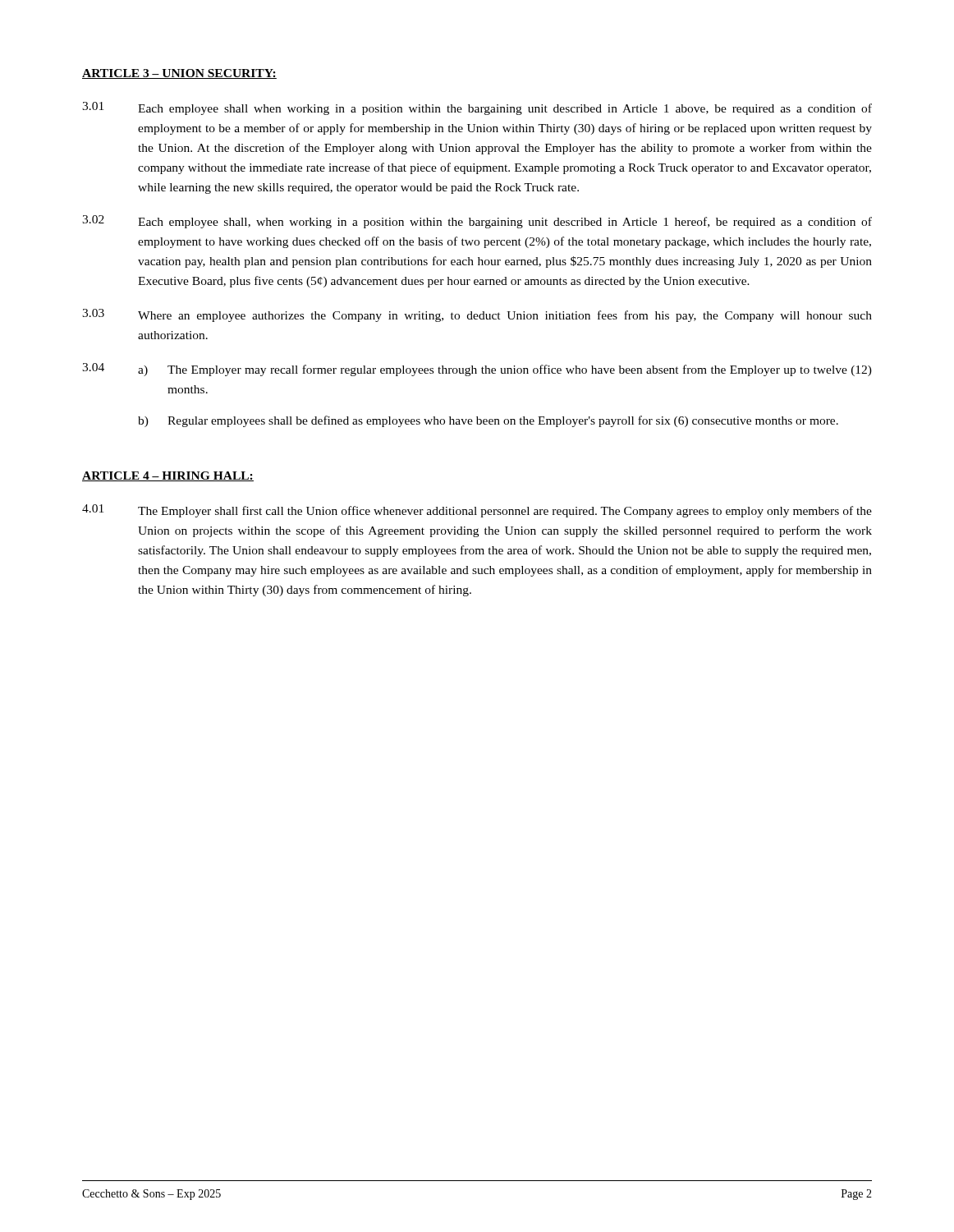
Task: Point to the element starting "04 a) The Employer may"
Action: pyautogui.click(x=477, y=370)
